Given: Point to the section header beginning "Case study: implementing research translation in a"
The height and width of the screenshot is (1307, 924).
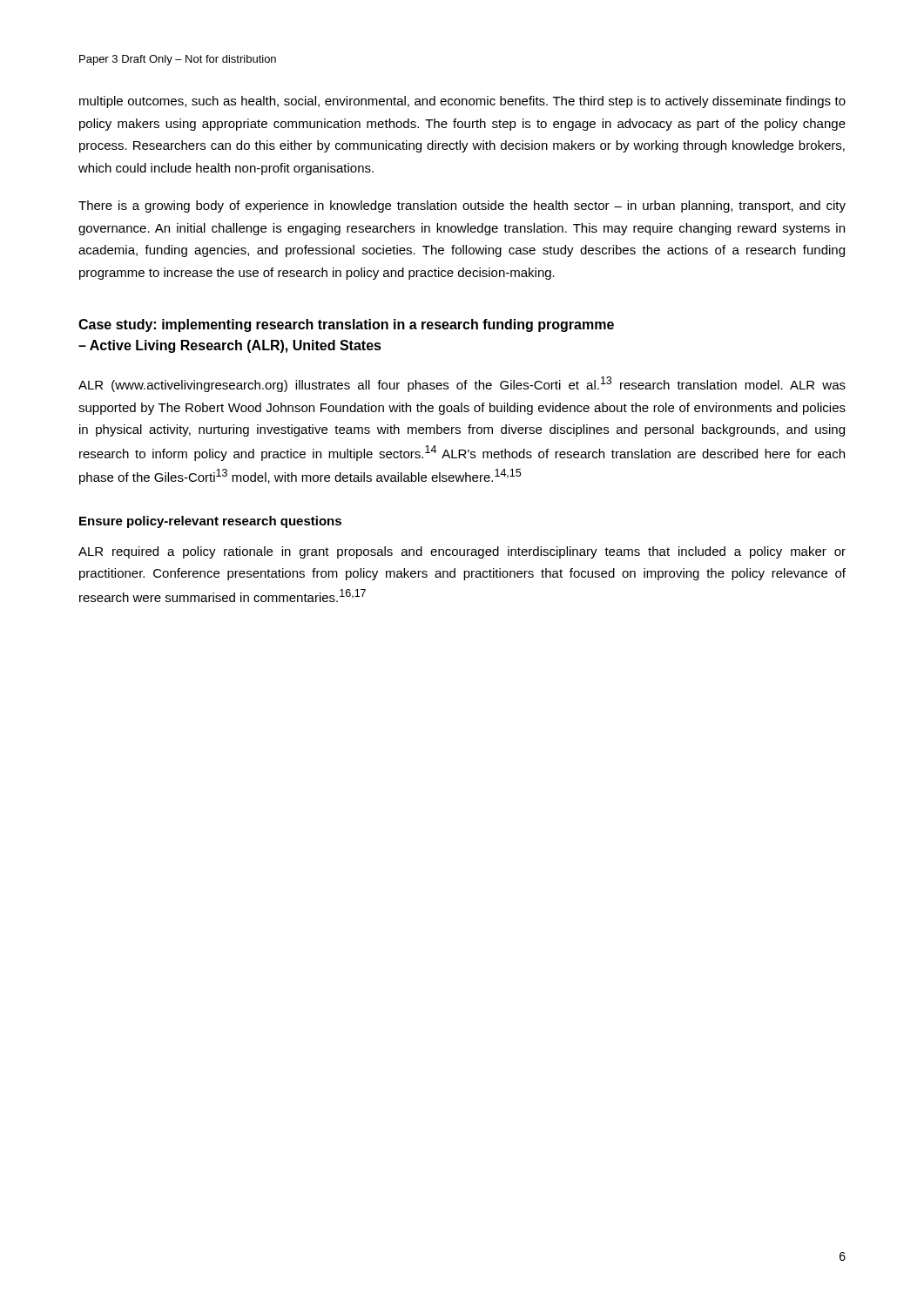Looking at the screenshot, I should [346, 335].
